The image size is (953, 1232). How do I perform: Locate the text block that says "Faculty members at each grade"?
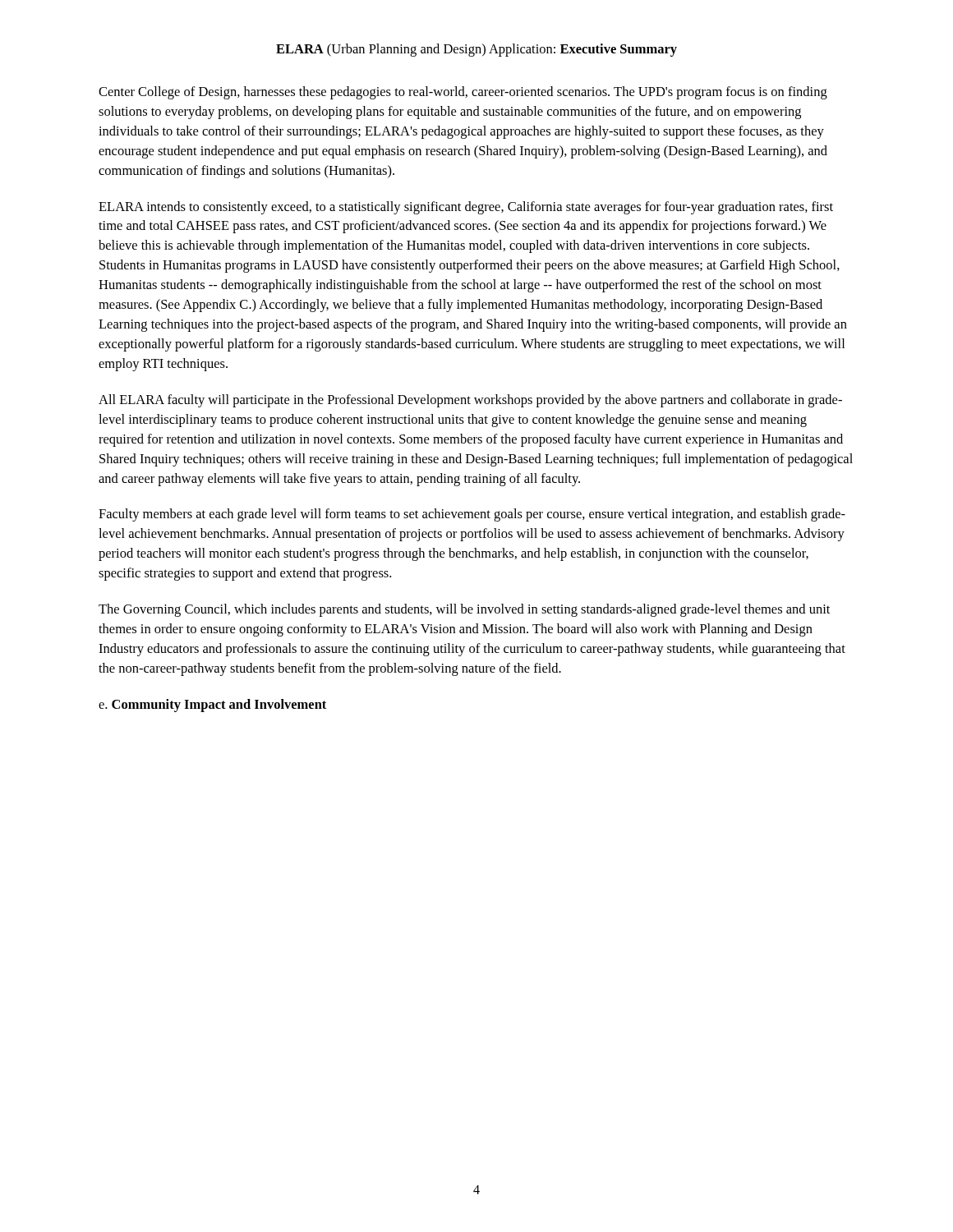point(472,544)
